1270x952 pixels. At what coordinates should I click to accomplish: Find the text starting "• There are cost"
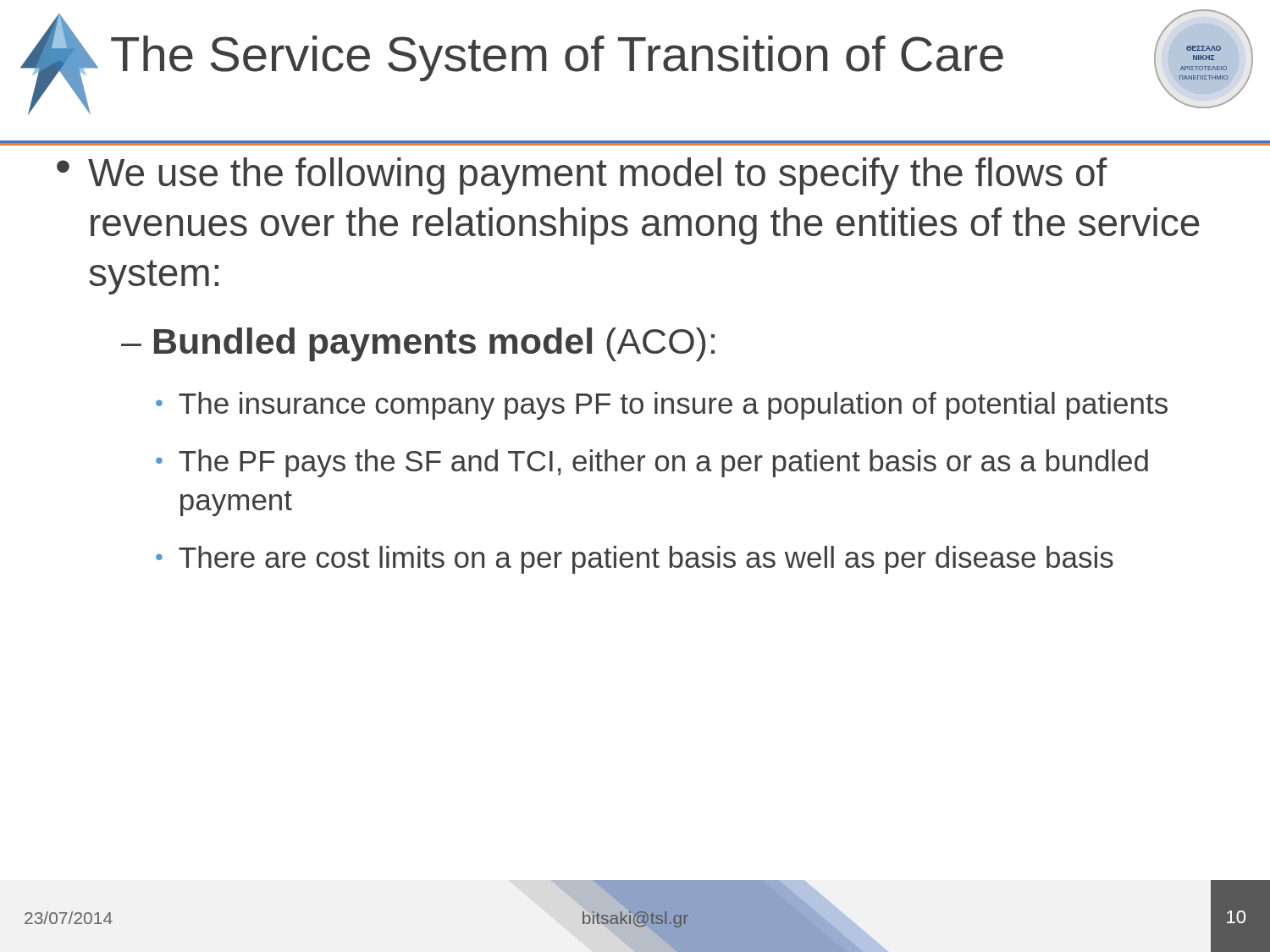pyautogui.click(x=634, y=558)
